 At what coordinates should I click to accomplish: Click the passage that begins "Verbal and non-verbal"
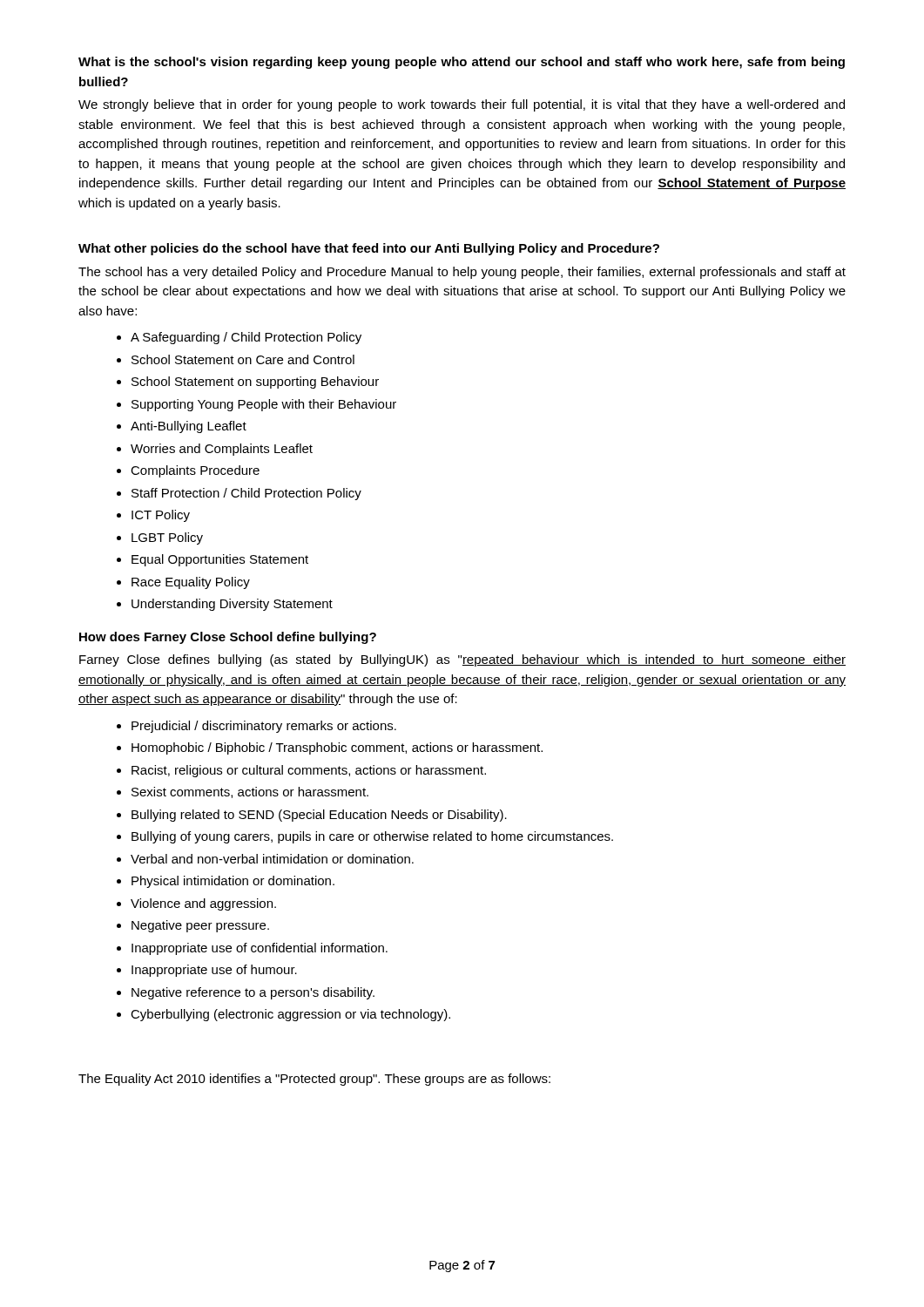coord(273,858)
